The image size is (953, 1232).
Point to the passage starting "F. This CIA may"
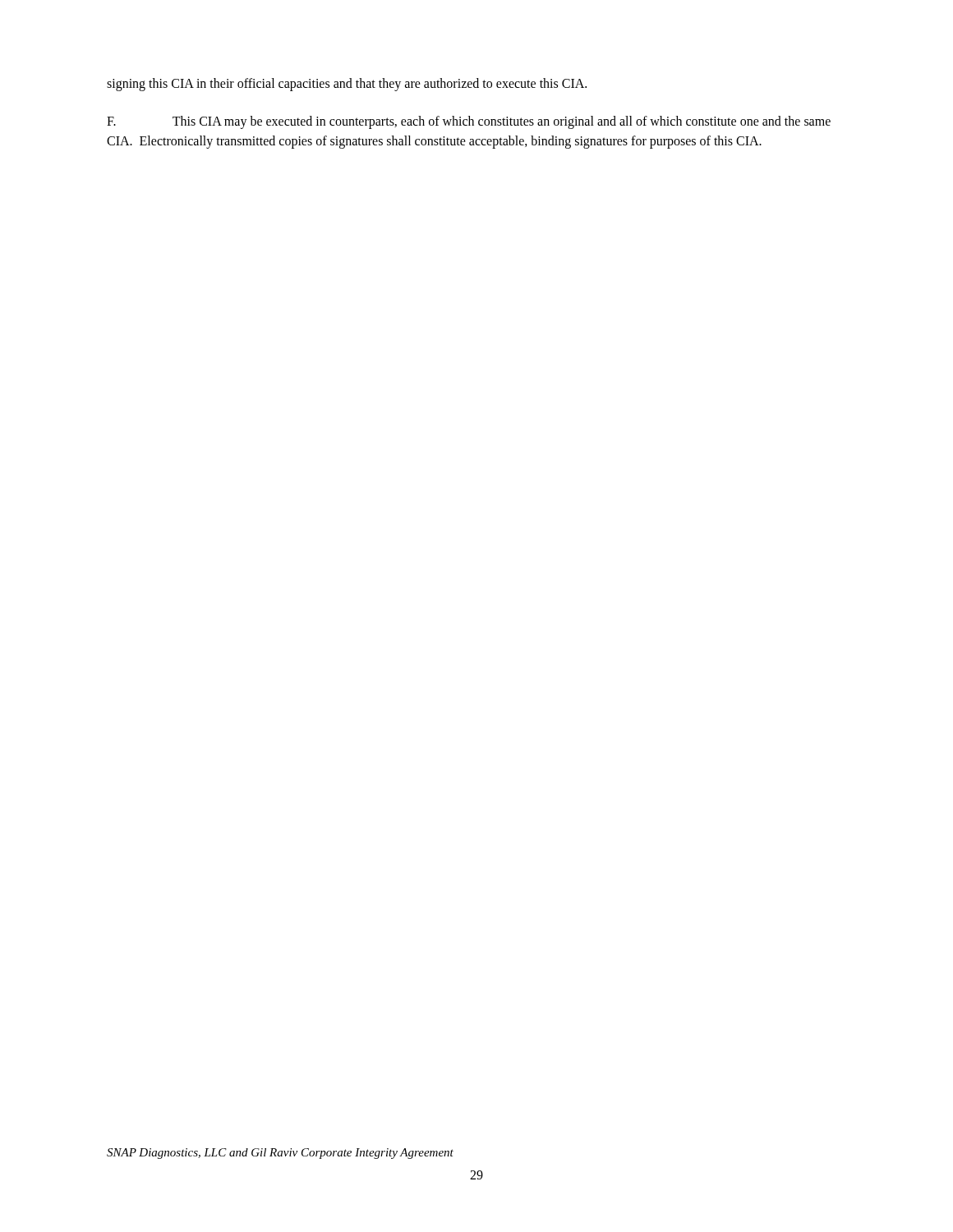[x=469, y=130]
